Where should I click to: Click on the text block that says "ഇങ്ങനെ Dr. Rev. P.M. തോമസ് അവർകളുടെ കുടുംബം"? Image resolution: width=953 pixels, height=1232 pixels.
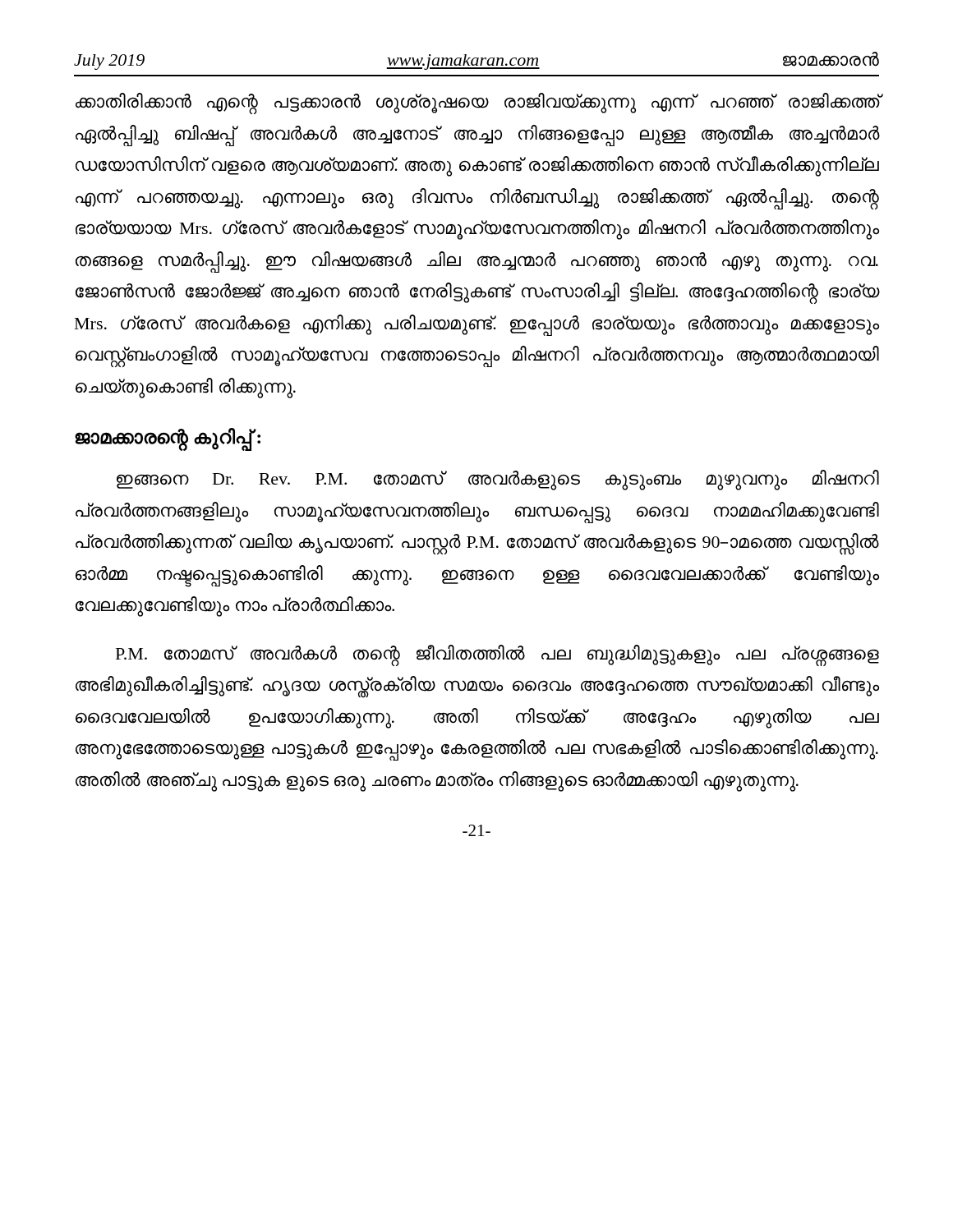(x=476, y=542)
